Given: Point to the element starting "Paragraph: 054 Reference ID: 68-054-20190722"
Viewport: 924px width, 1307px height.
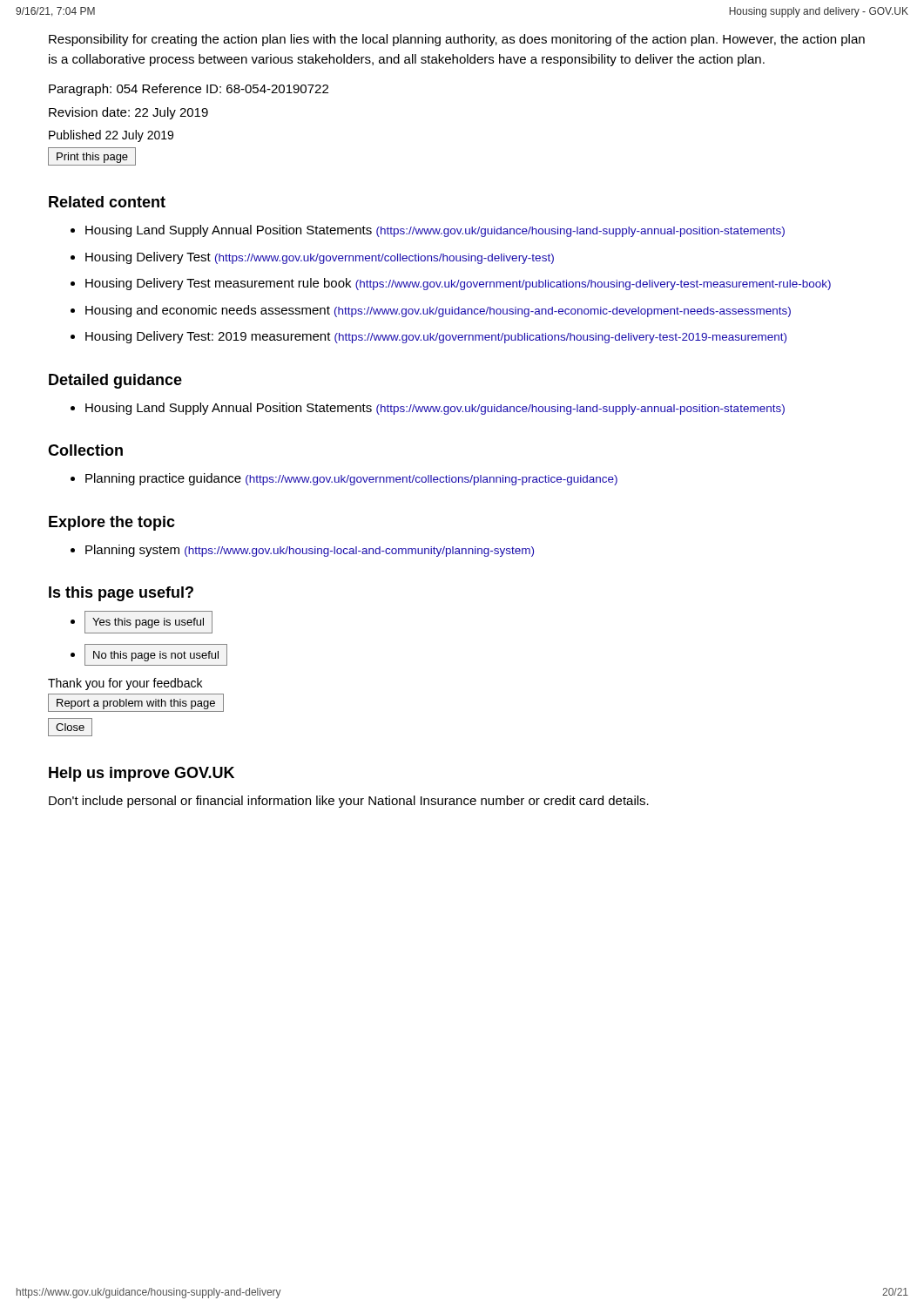Looking at the screenshot, I should 188,88.
